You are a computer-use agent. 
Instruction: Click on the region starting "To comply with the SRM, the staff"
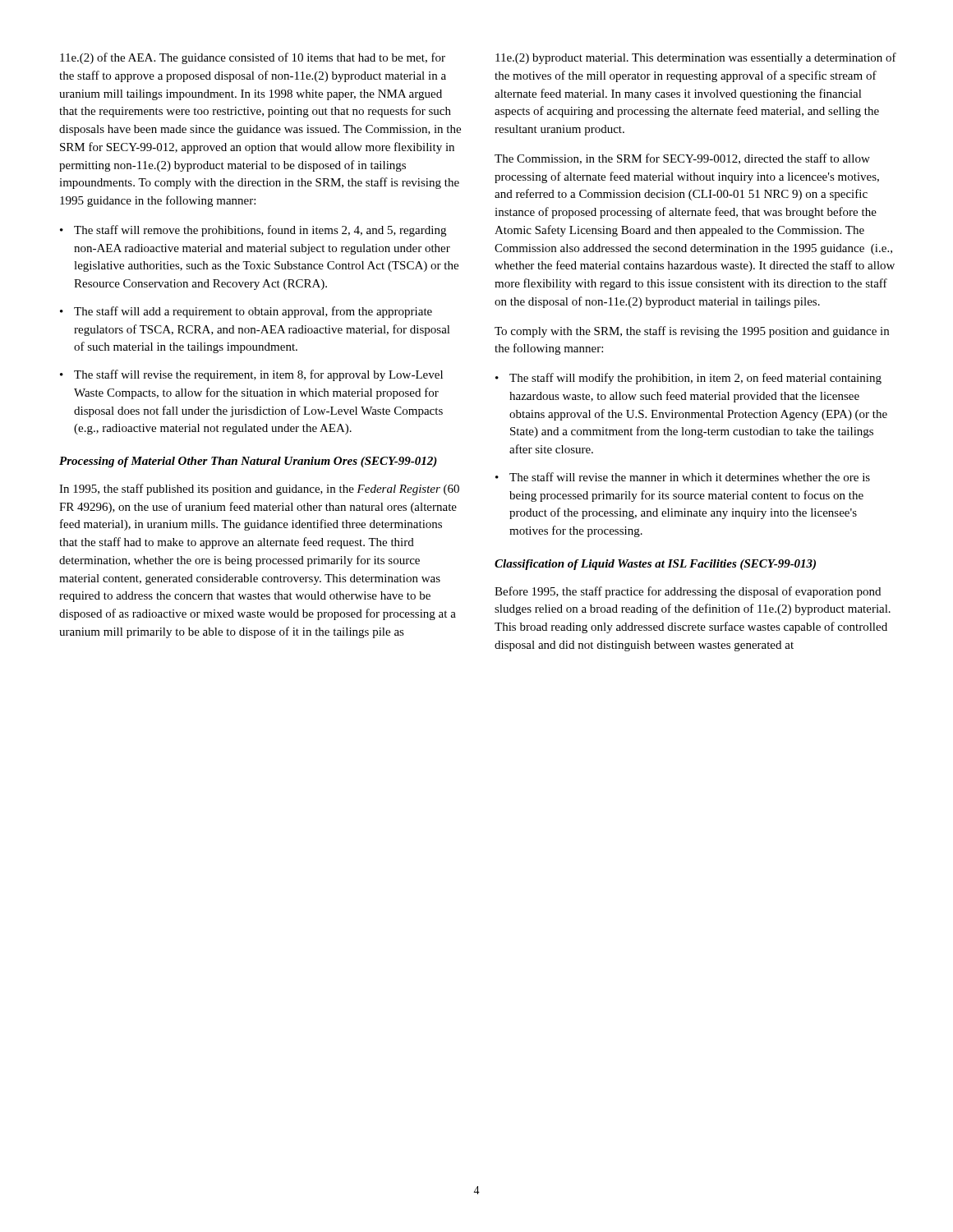pyautogui.click(x=692, y=340)
